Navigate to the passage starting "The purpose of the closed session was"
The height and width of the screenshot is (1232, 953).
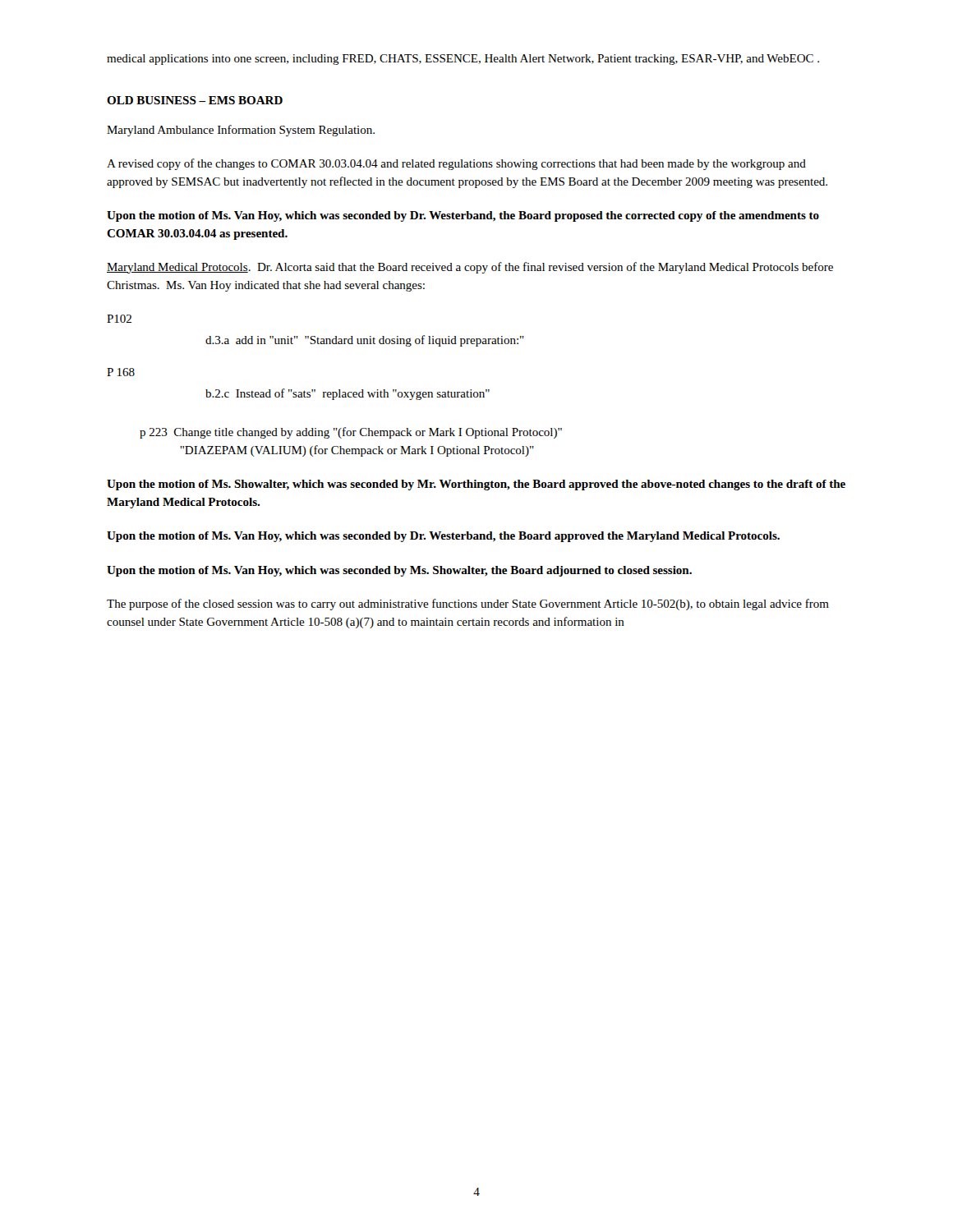[468, 612]
